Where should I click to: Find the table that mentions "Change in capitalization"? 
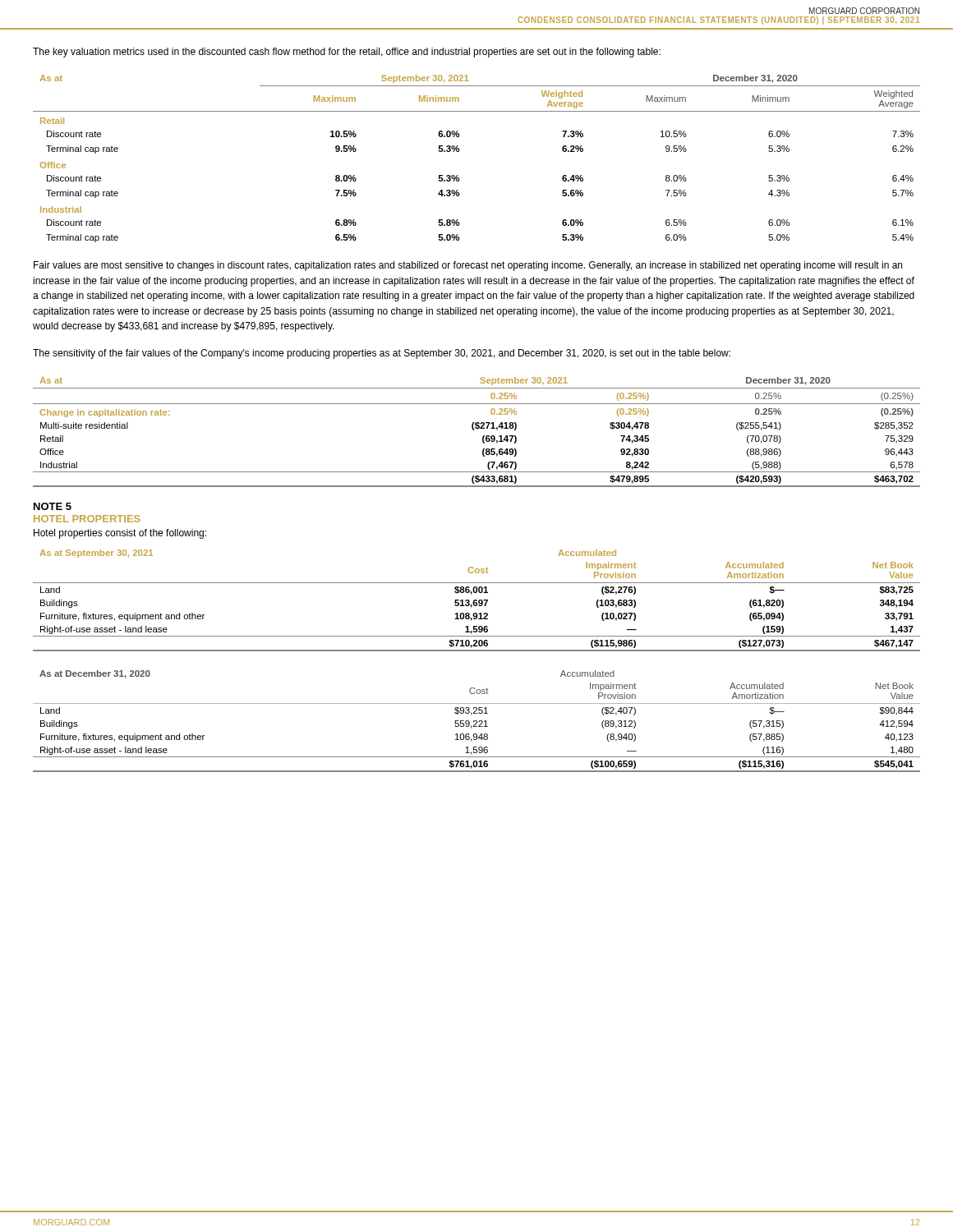pos(476,430)
